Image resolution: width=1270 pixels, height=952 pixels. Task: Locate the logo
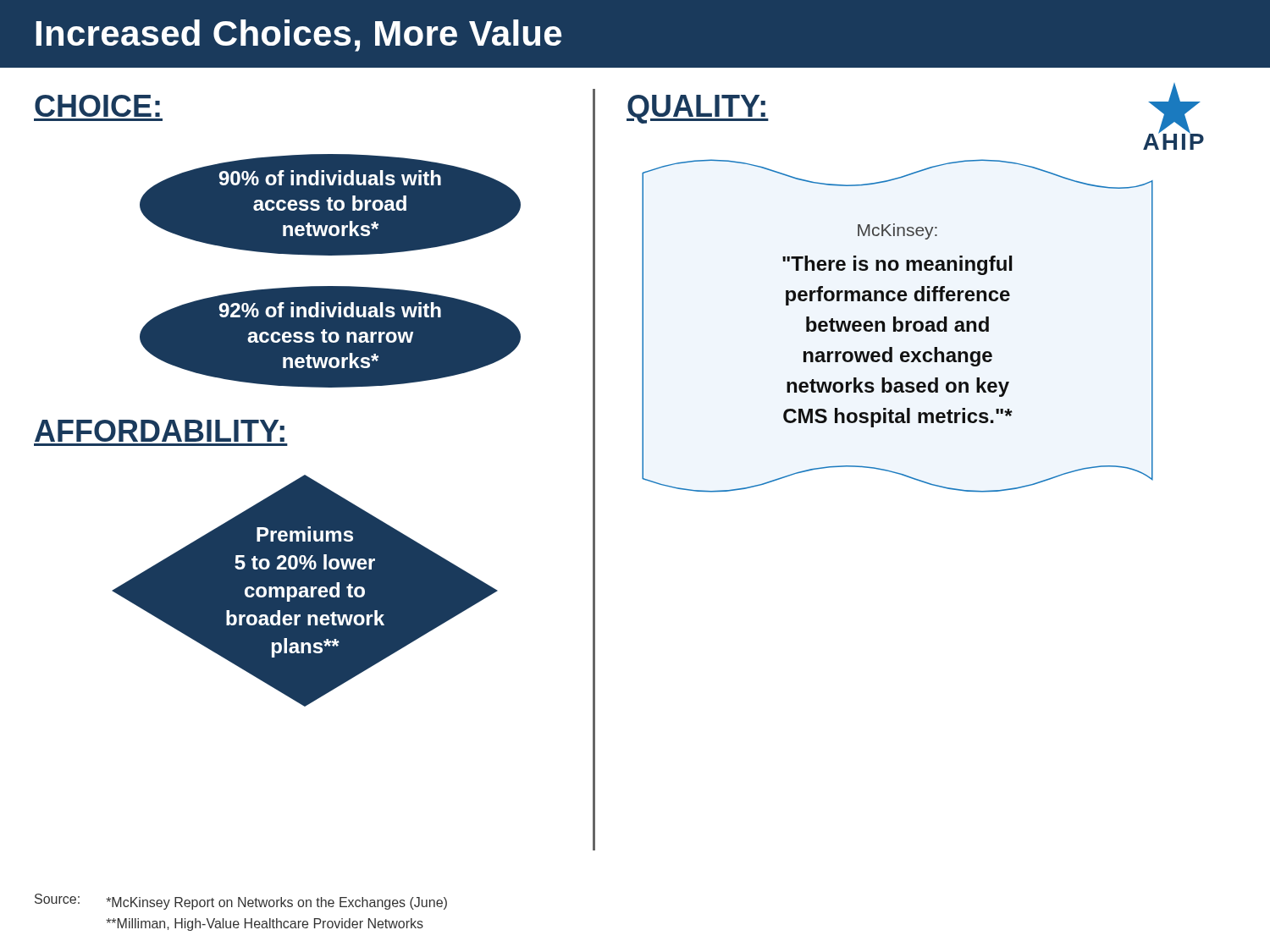pos(1174,118)
